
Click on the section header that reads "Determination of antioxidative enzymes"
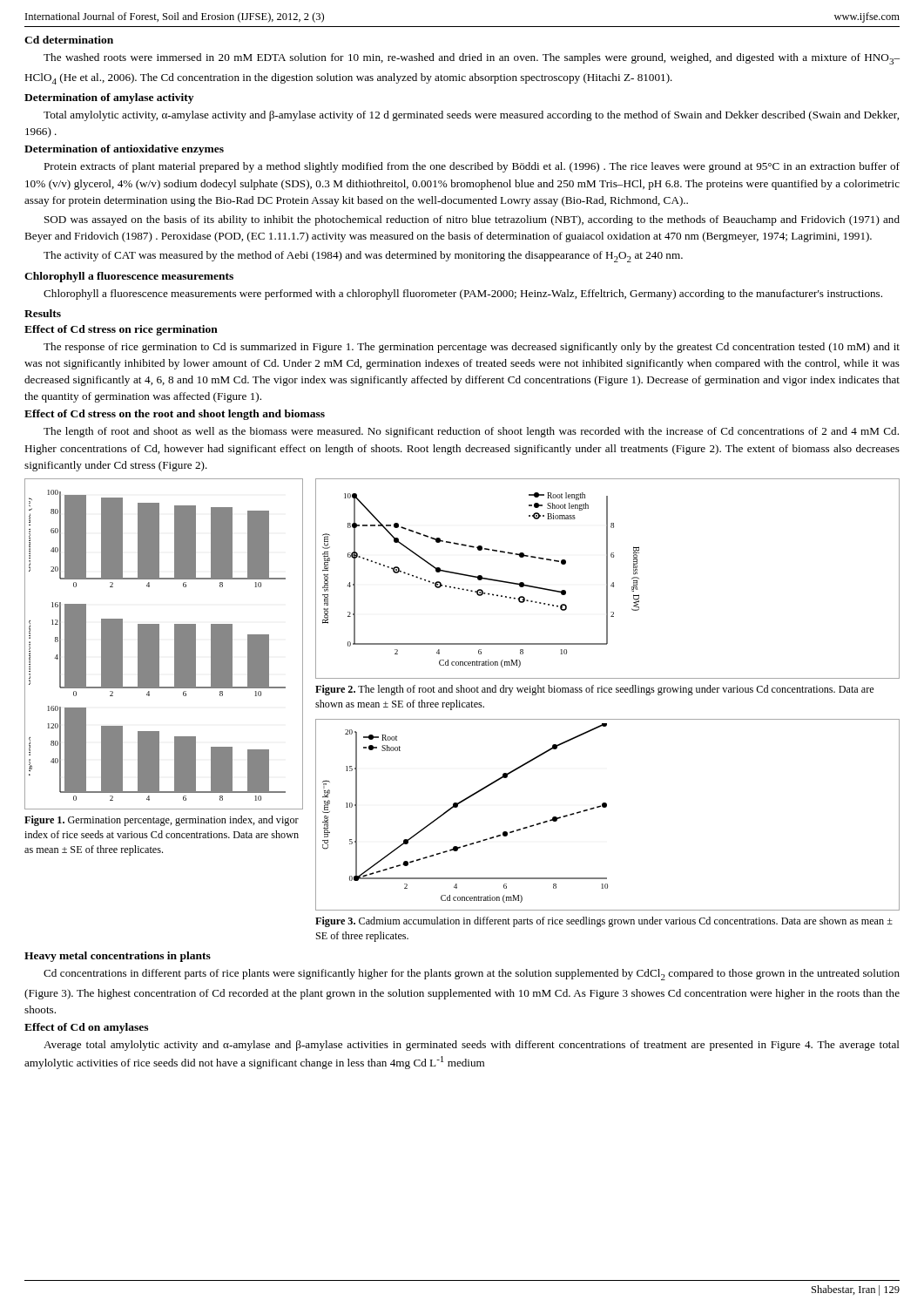(124, 149)
